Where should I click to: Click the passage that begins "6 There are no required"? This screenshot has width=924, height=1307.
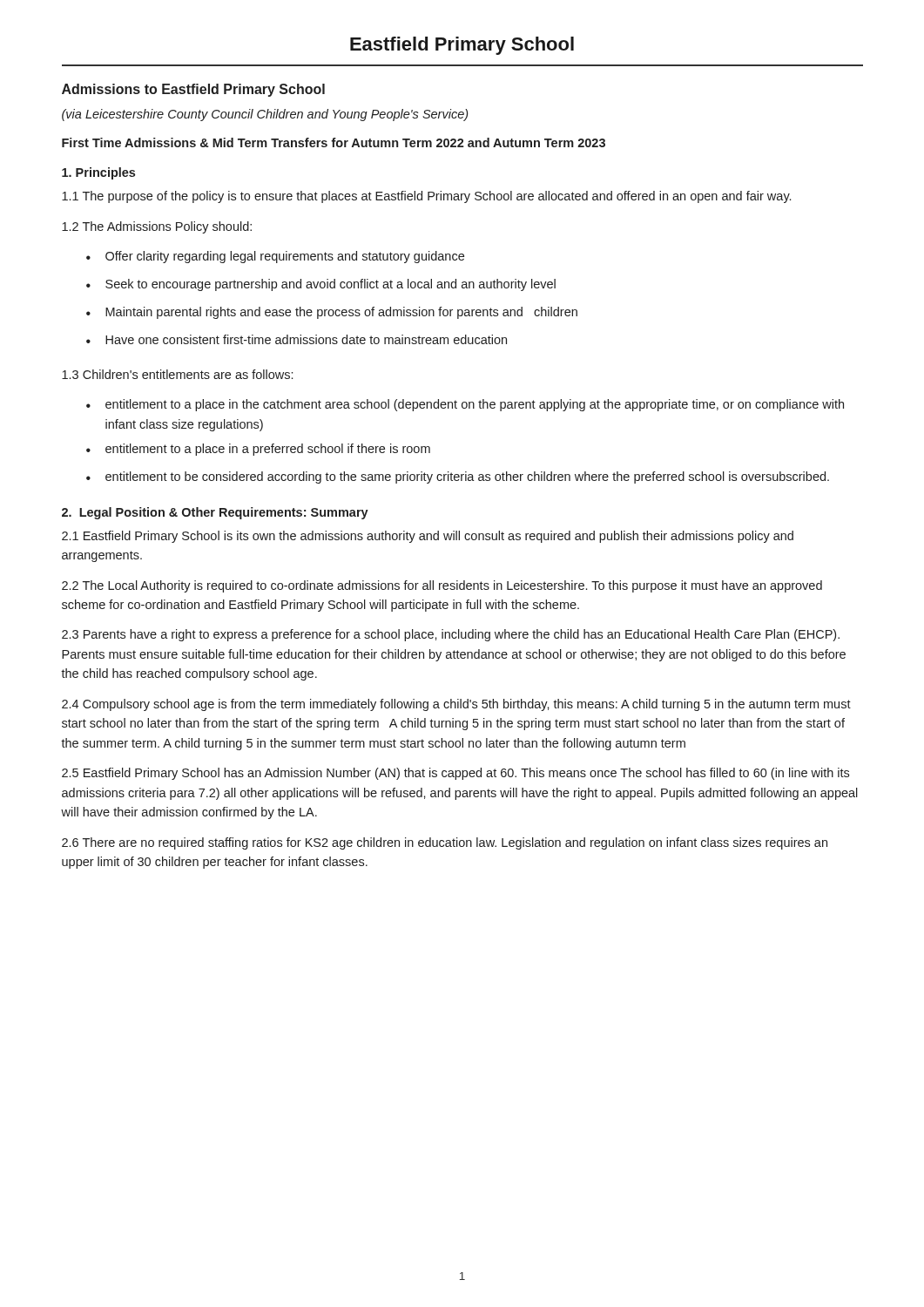445,852
